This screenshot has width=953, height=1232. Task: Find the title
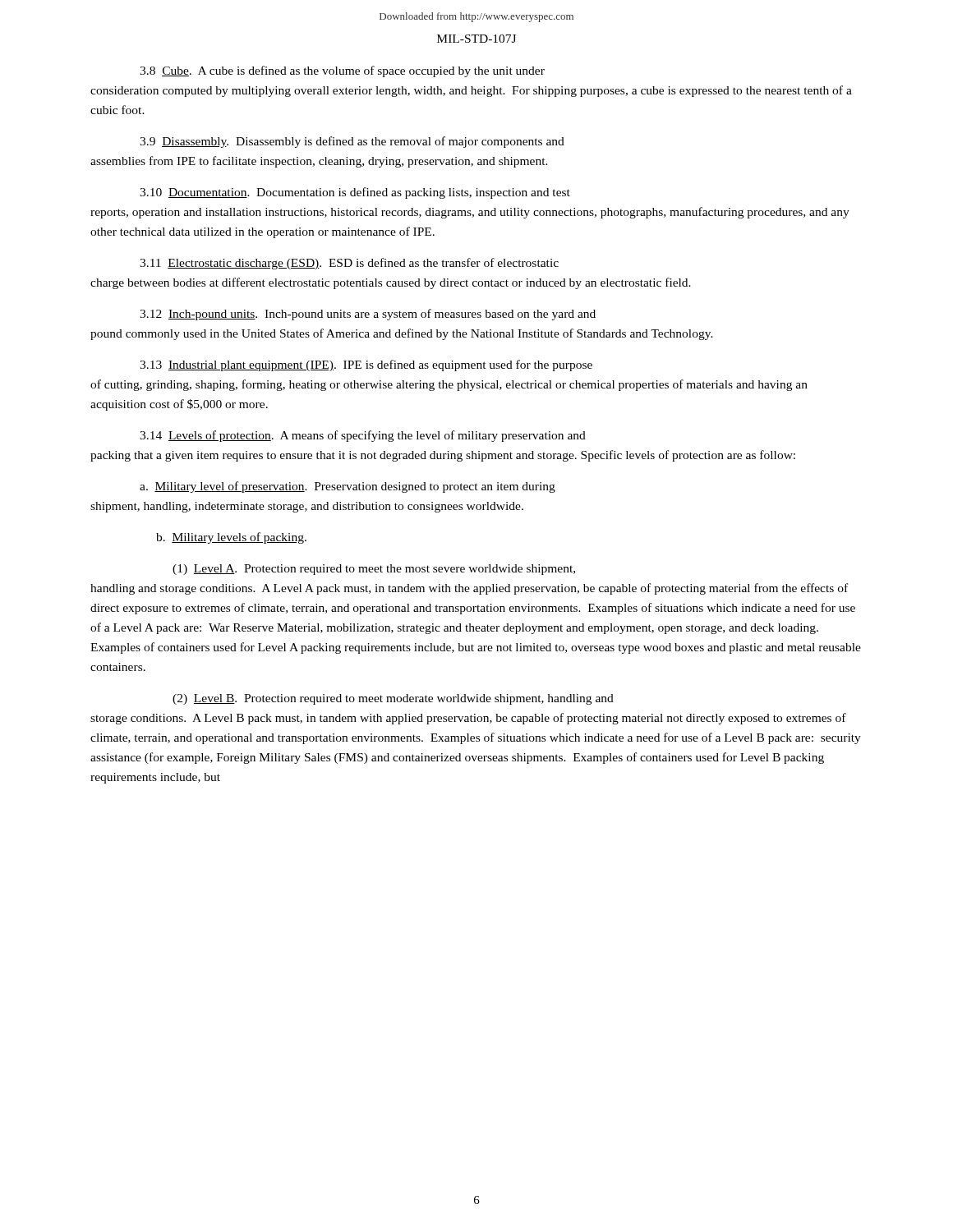tap(476, 38)
